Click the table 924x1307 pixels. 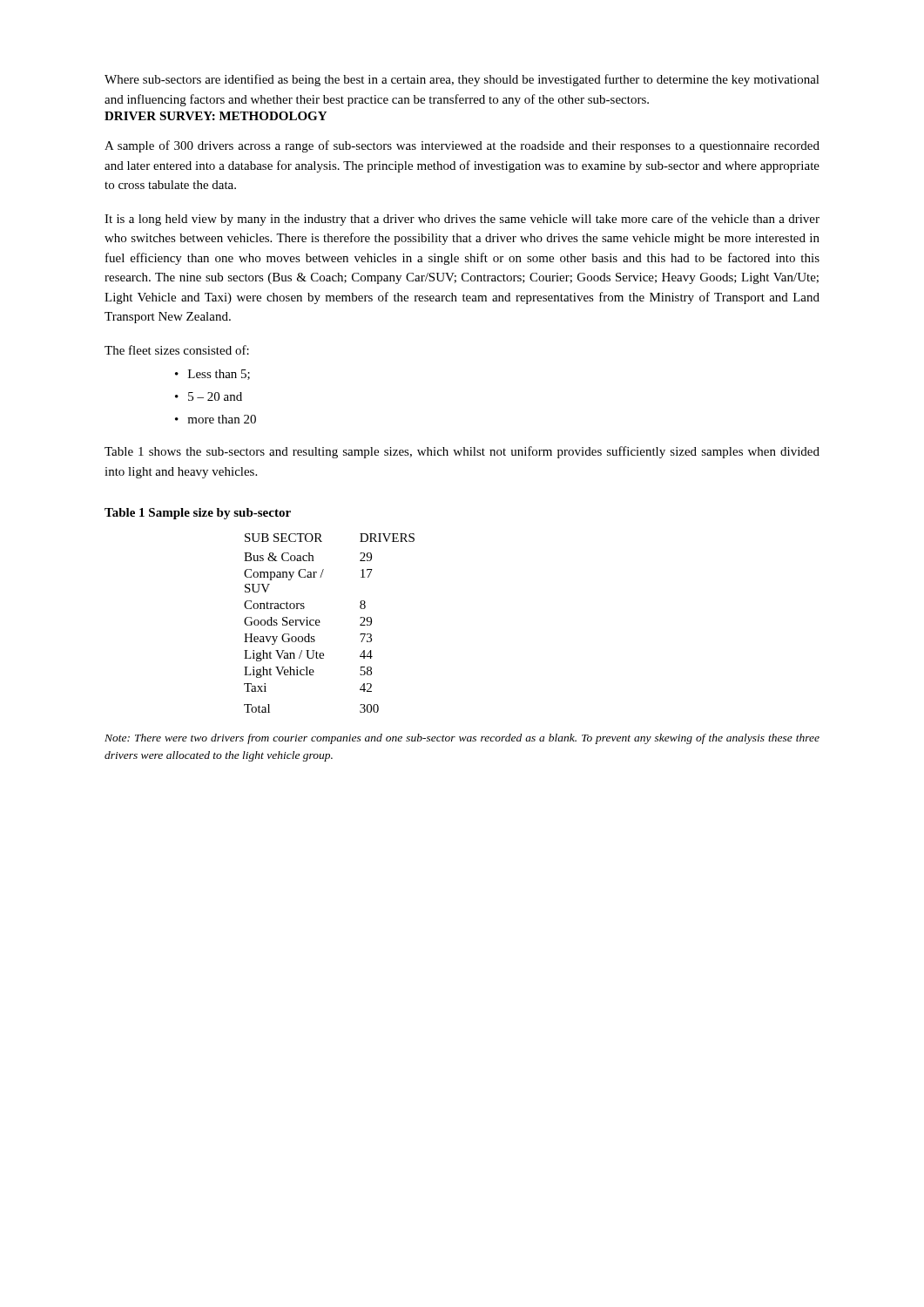click(x=532, y=623)
